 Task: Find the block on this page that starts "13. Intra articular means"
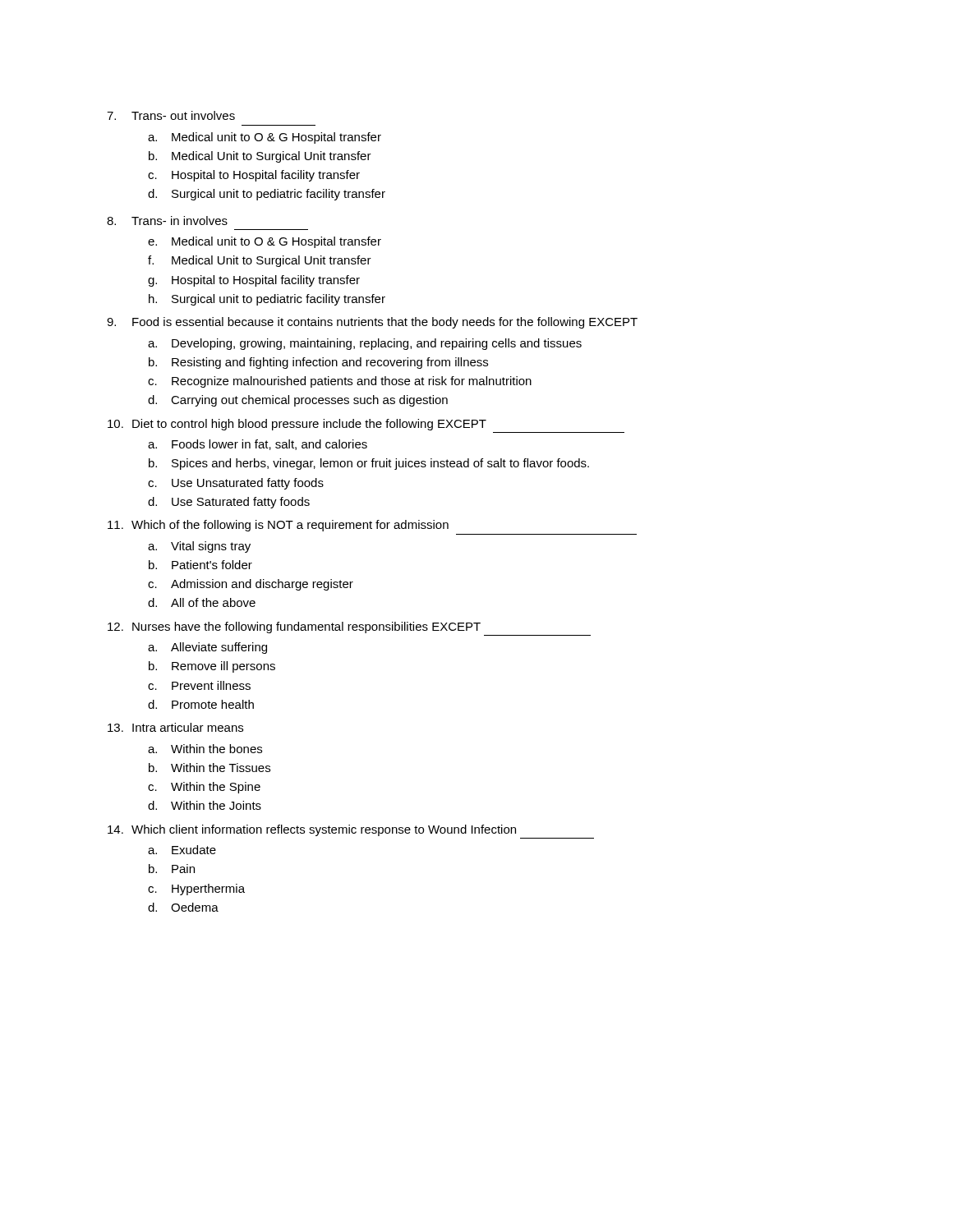[x=175, y=727]
